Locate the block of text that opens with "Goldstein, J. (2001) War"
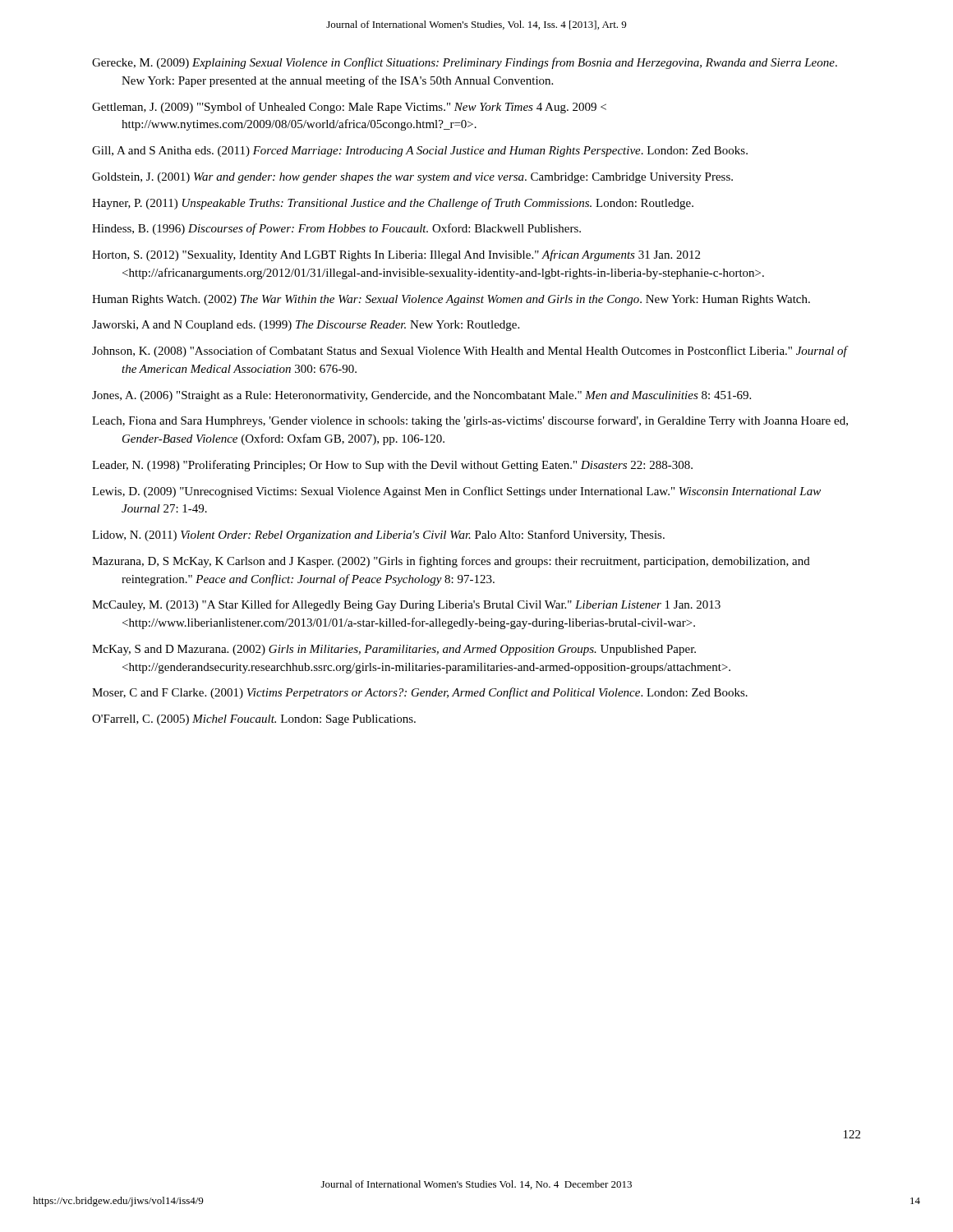Image resolution: width=953 pixels, height=1232 pixels. [413, 176]
